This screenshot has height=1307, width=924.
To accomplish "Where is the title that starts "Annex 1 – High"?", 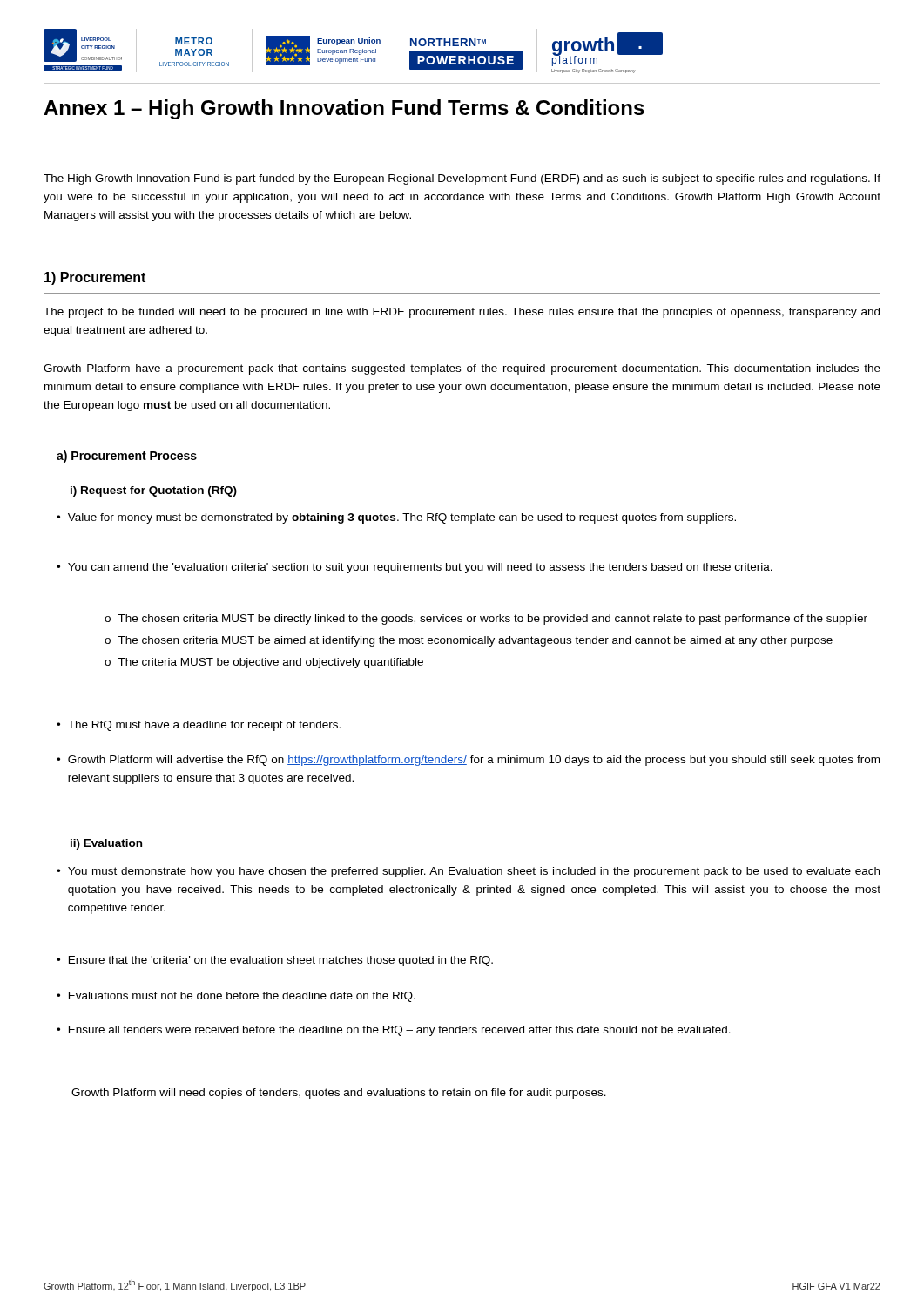I will [x=344, y=108].
